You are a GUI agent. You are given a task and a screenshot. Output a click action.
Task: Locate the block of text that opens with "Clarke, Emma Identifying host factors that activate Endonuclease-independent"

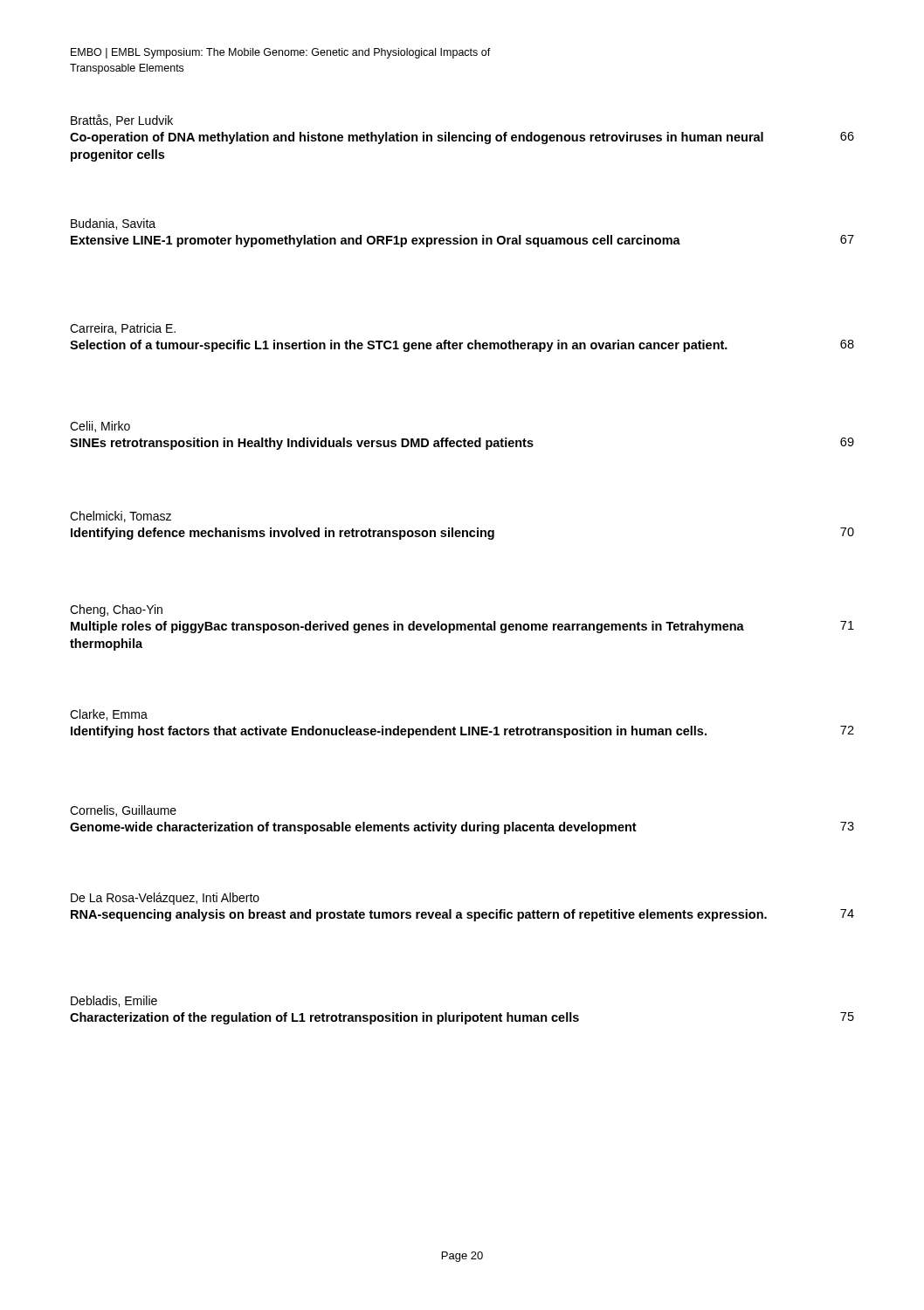tap(462, 724)
